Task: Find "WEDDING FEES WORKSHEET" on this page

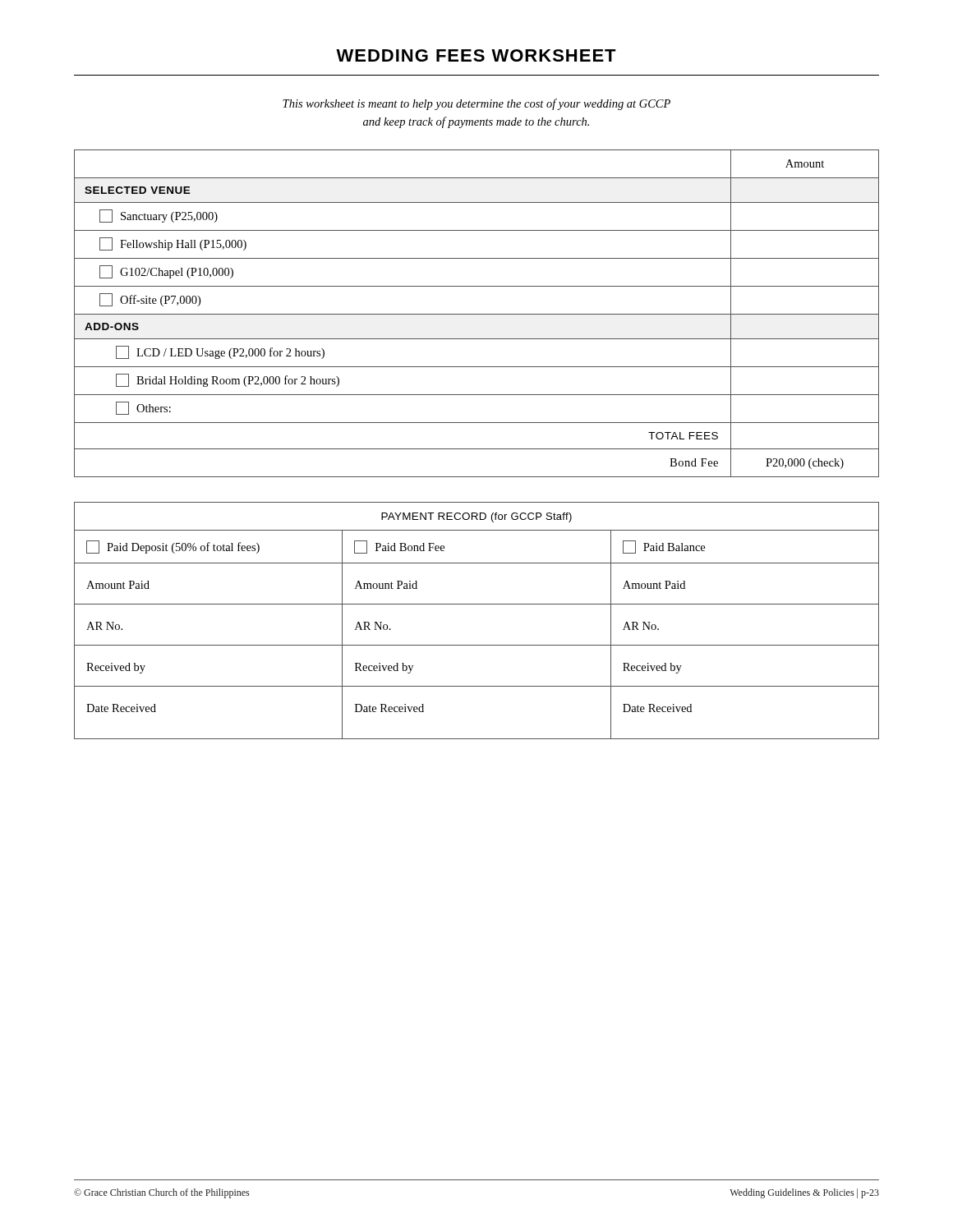Action: (476, 60)
